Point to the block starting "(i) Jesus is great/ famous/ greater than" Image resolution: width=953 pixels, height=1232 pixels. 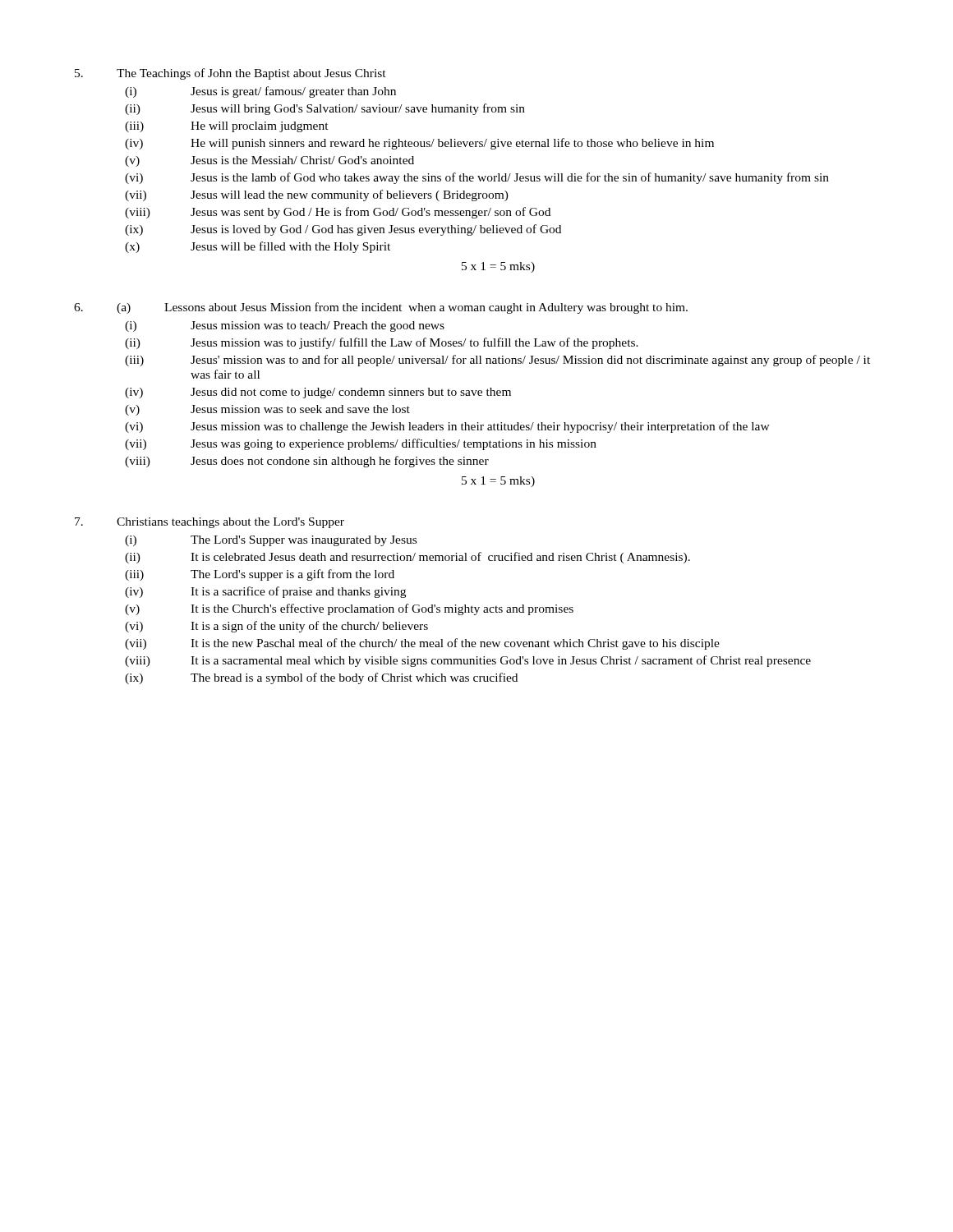point(260,92)
